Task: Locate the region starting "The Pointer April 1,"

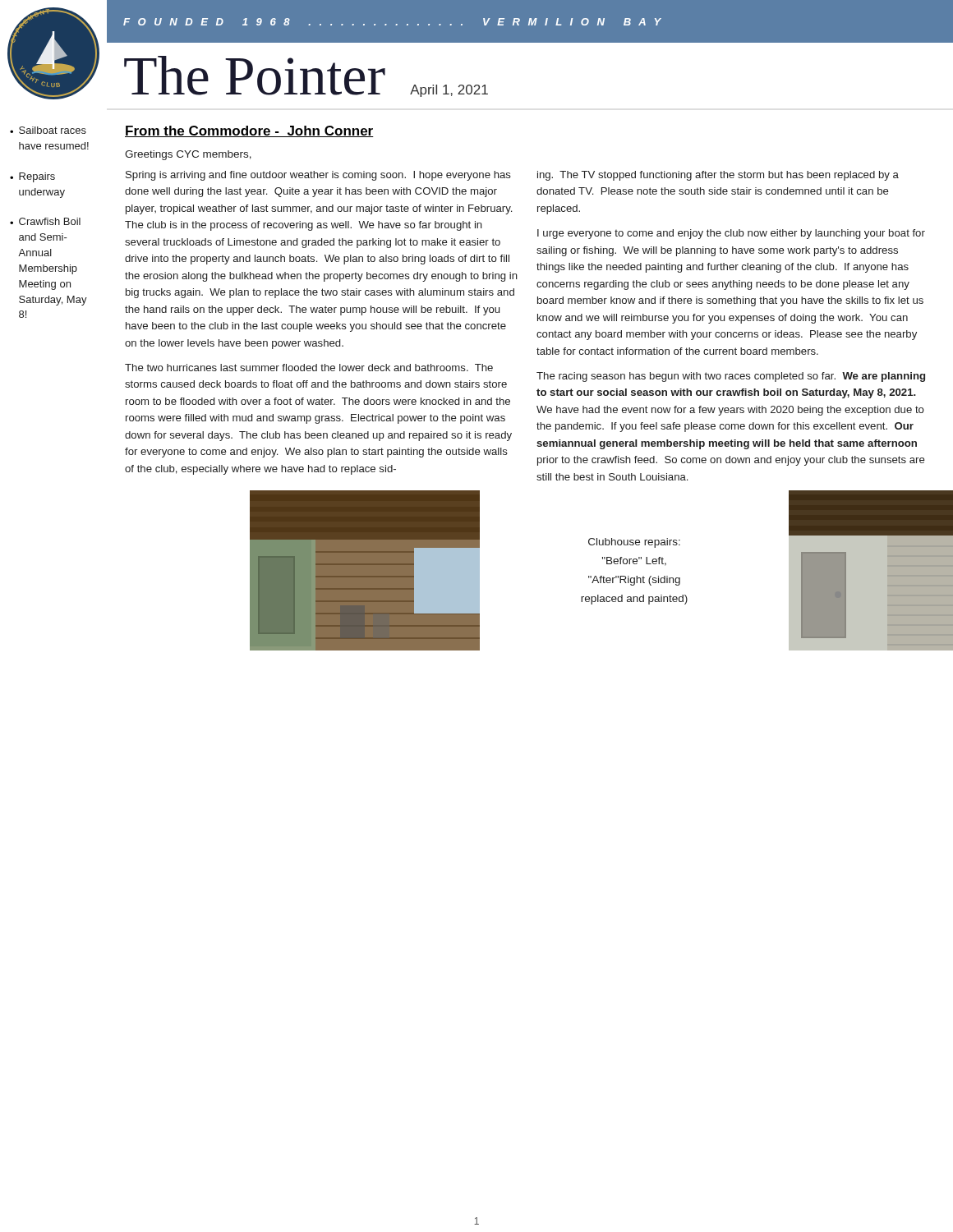Action: click(x=298, y=76)
